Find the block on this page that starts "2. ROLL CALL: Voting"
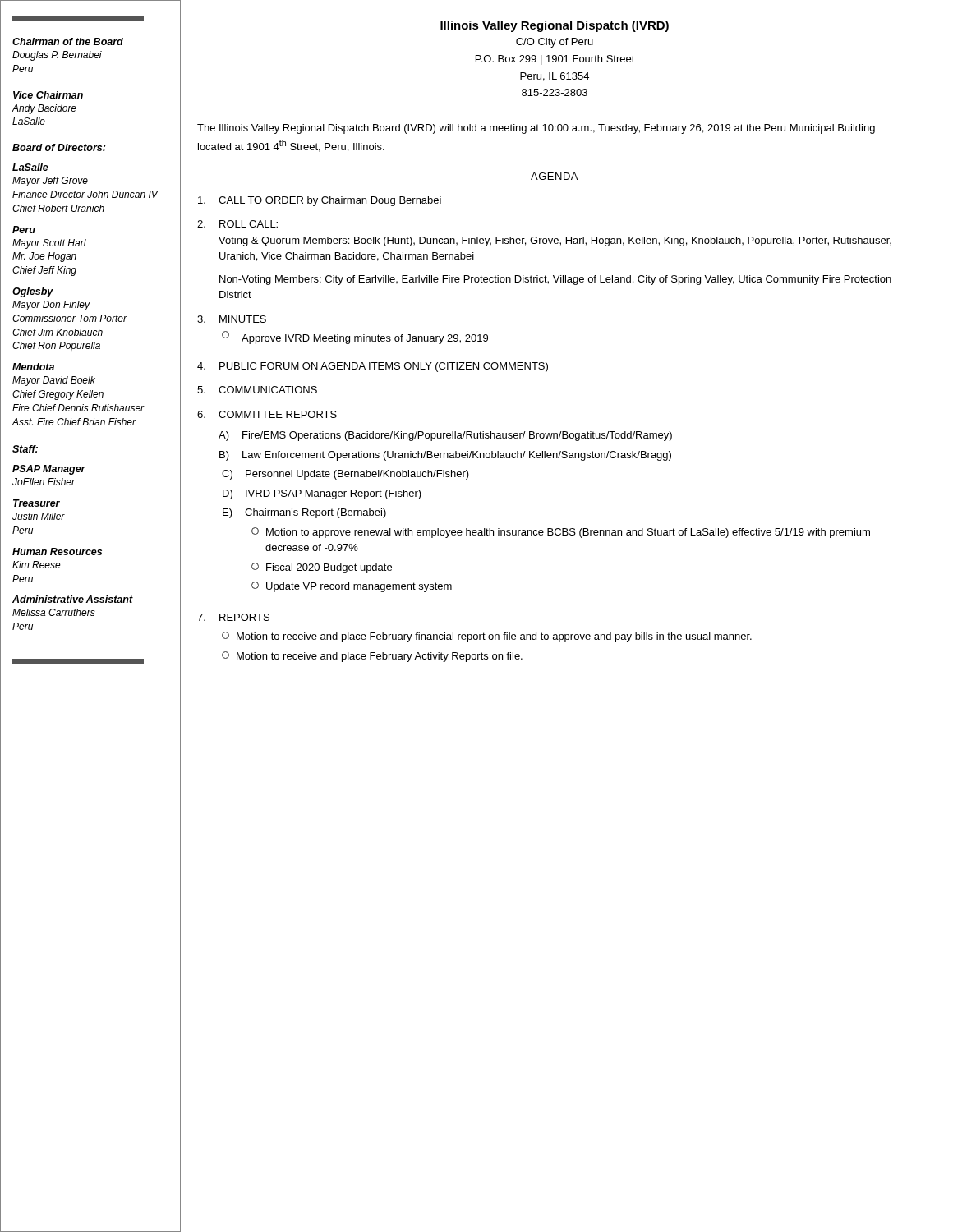This screenshot has width=953, height=1232. (x=237, y=224)
